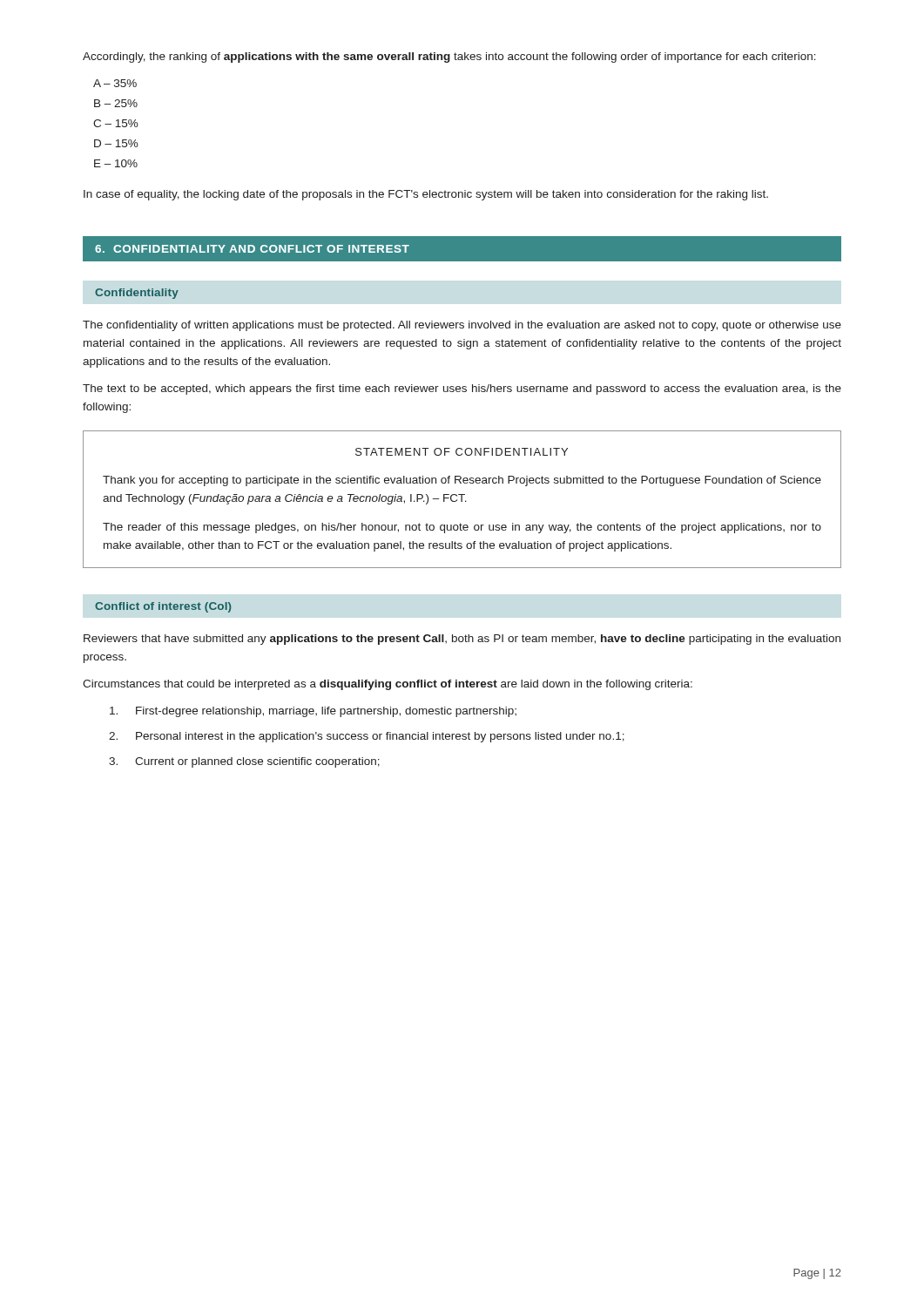Where is the passage that starts "In case of equality, the"?
The height and width of the screenshot is (1307, 924).
[x=426, y=193]
